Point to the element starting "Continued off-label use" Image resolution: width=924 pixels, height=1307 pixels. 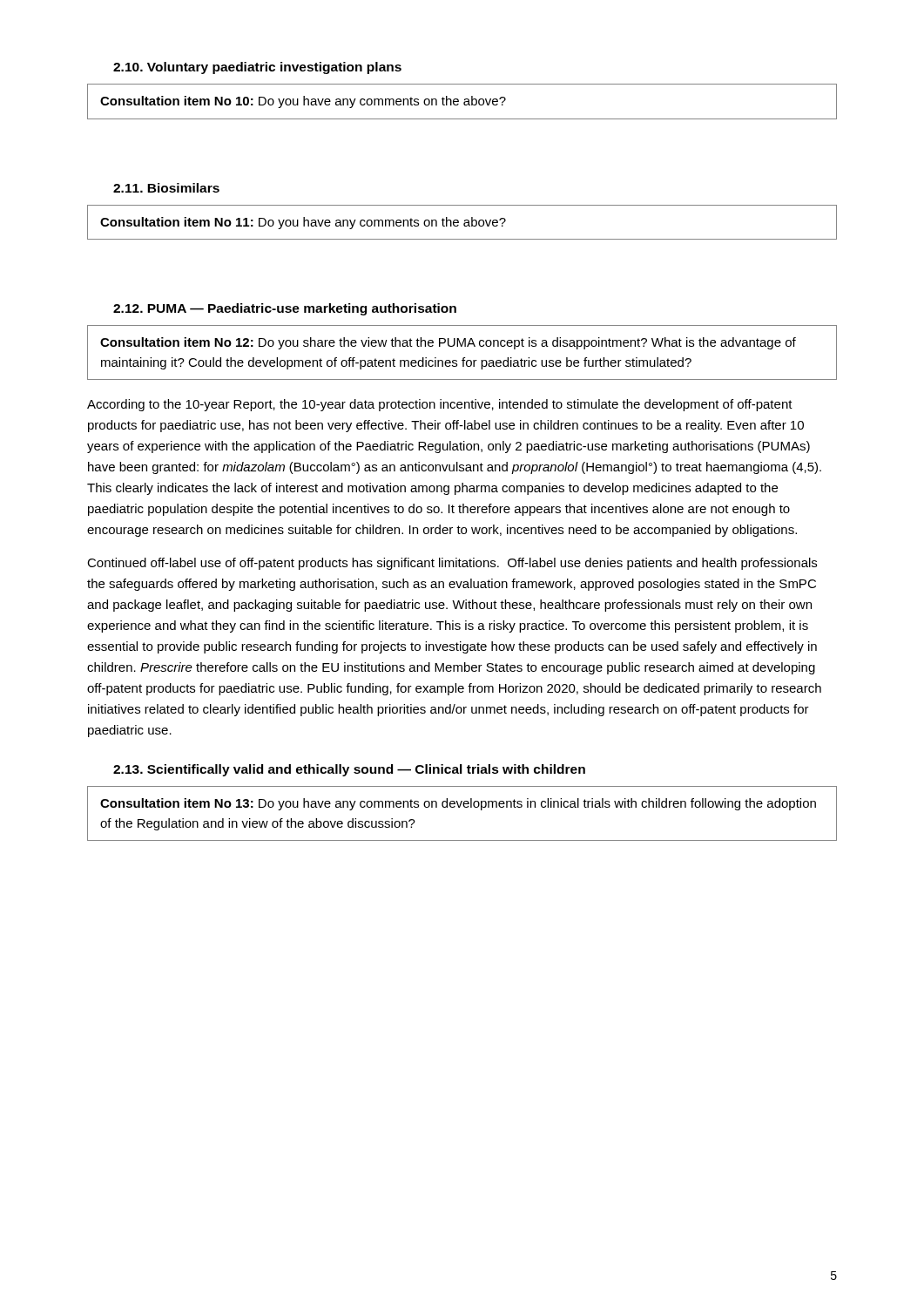(x=454, y=646)
